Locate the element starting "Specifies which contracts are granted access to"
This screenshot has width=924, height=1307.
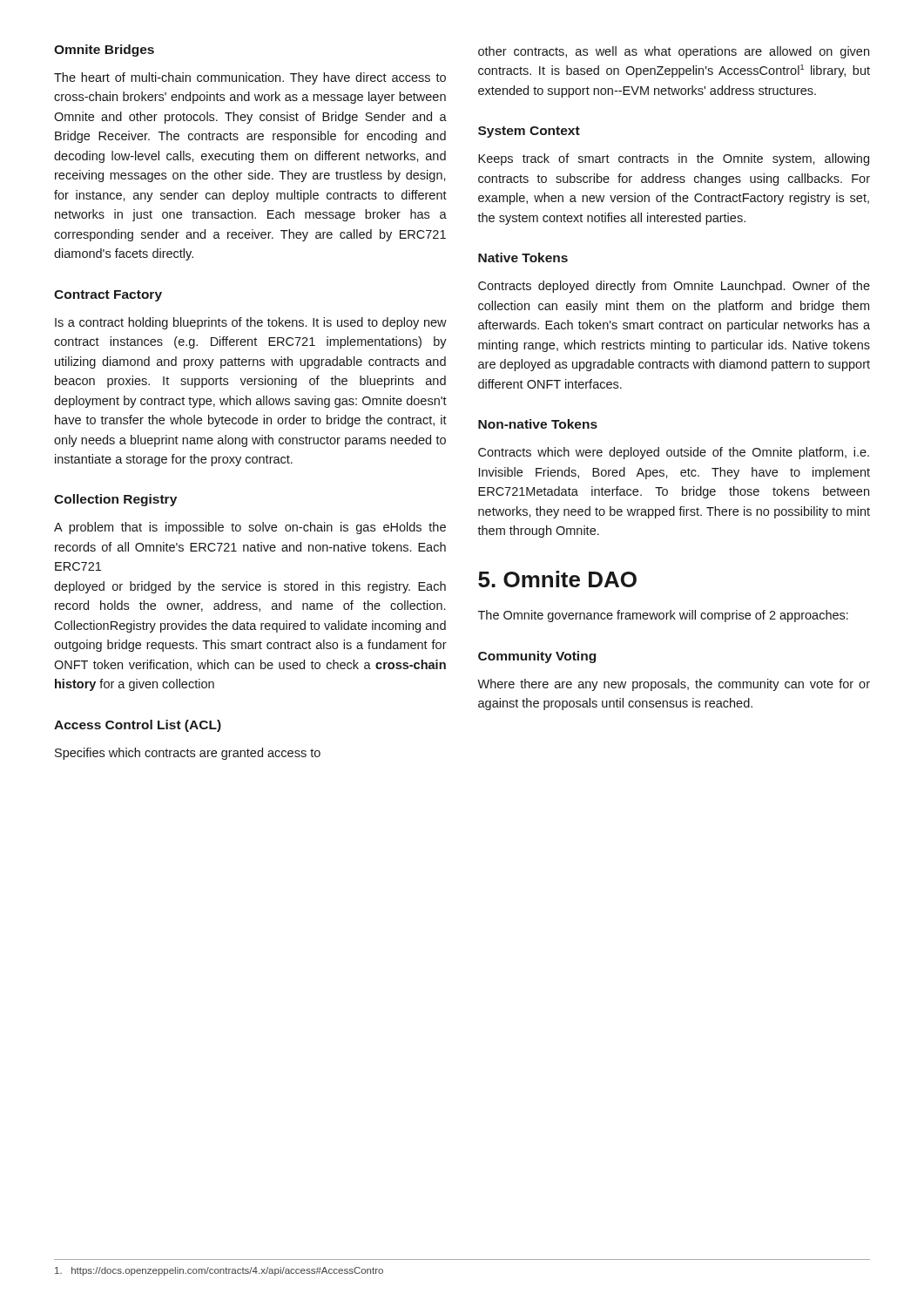click(x=187, y=753)
